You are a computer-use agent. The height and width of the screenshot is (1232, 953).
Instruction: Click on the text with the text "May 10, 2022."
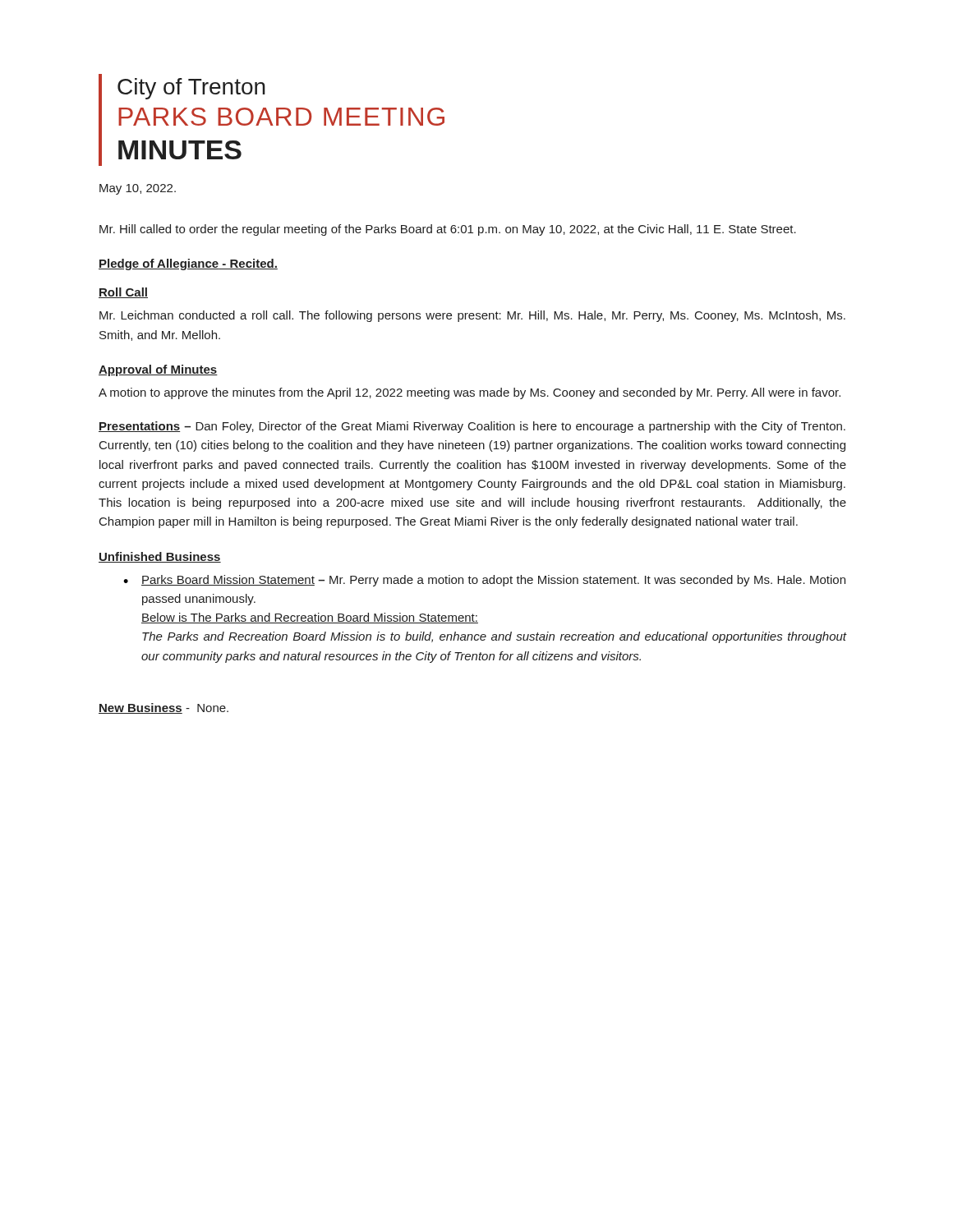138,188
